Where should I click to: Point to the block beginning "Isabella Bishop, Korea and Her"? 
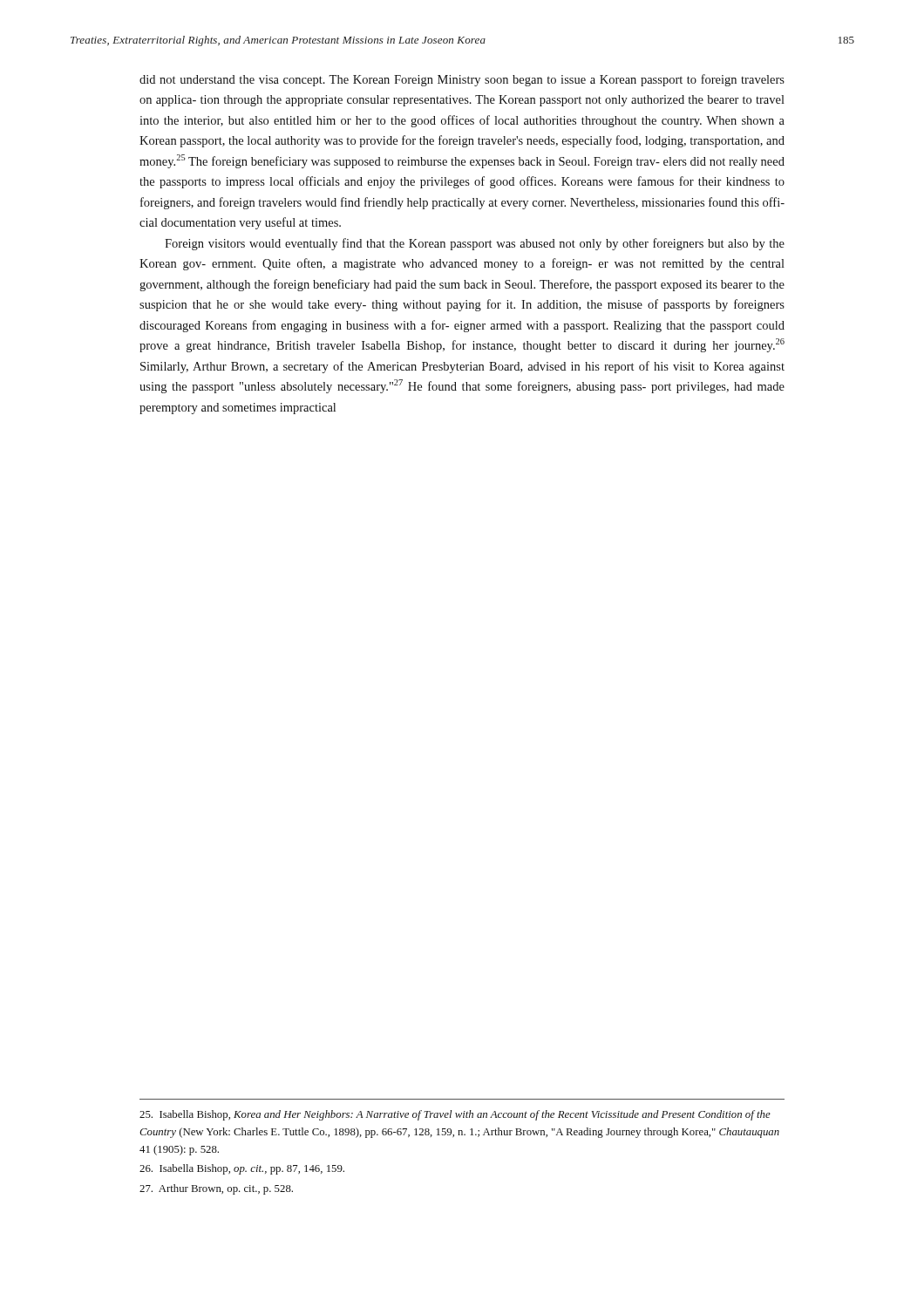point(459,1132)
